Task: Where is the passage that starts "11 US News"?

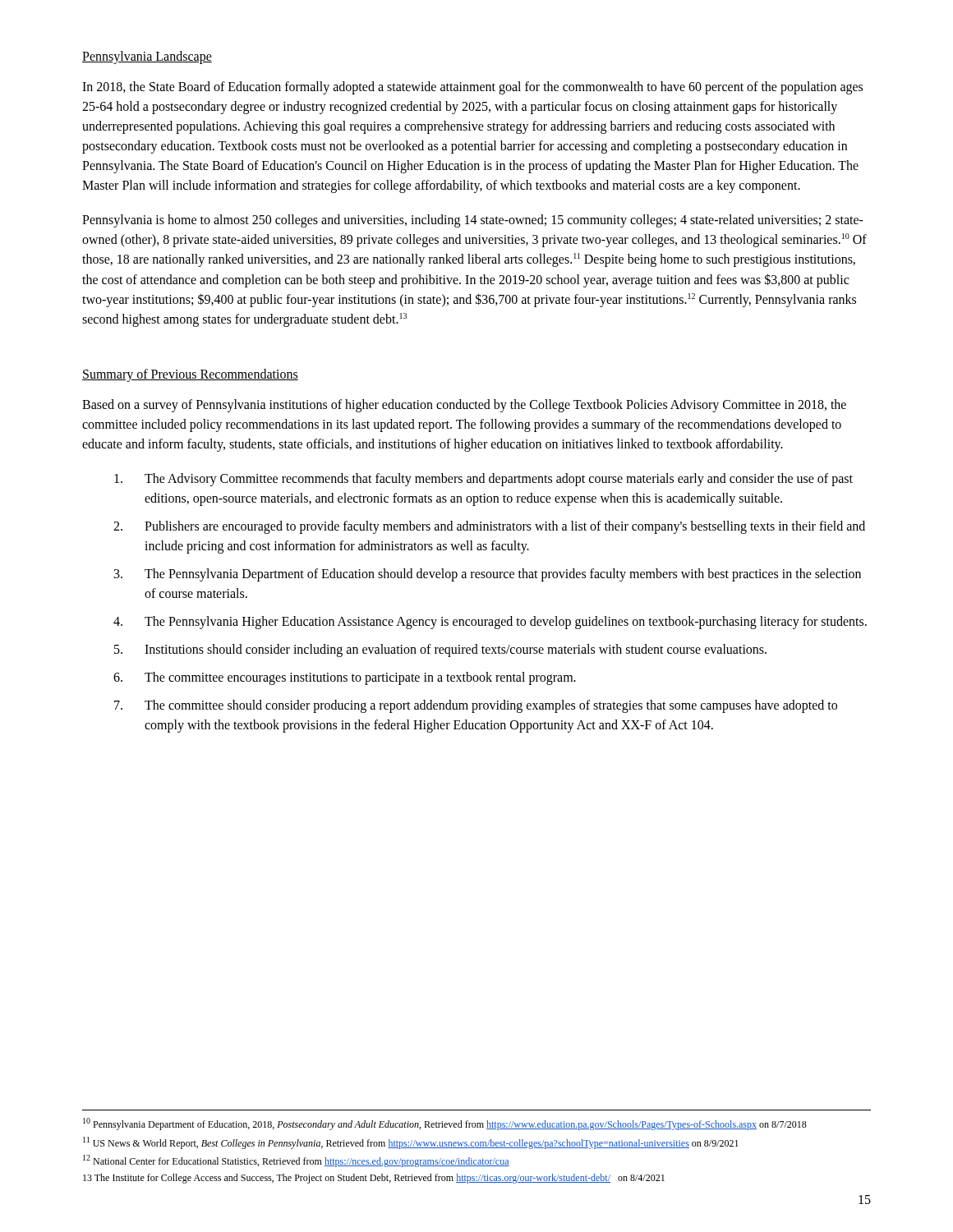Action: point(411,1142)
